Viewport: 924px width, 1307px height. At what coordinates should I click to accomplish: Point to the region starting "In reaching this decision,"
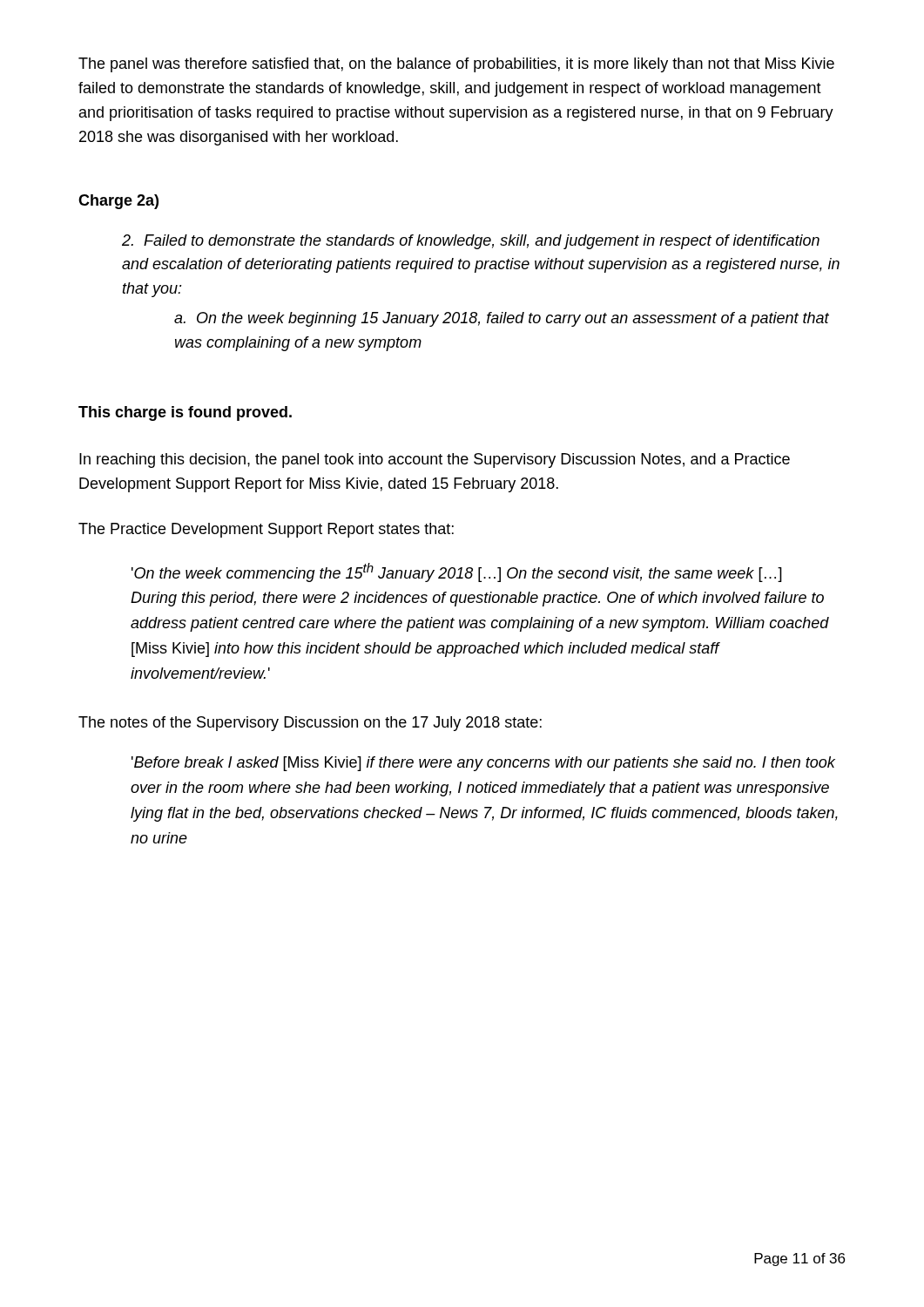tap(434, 471)
